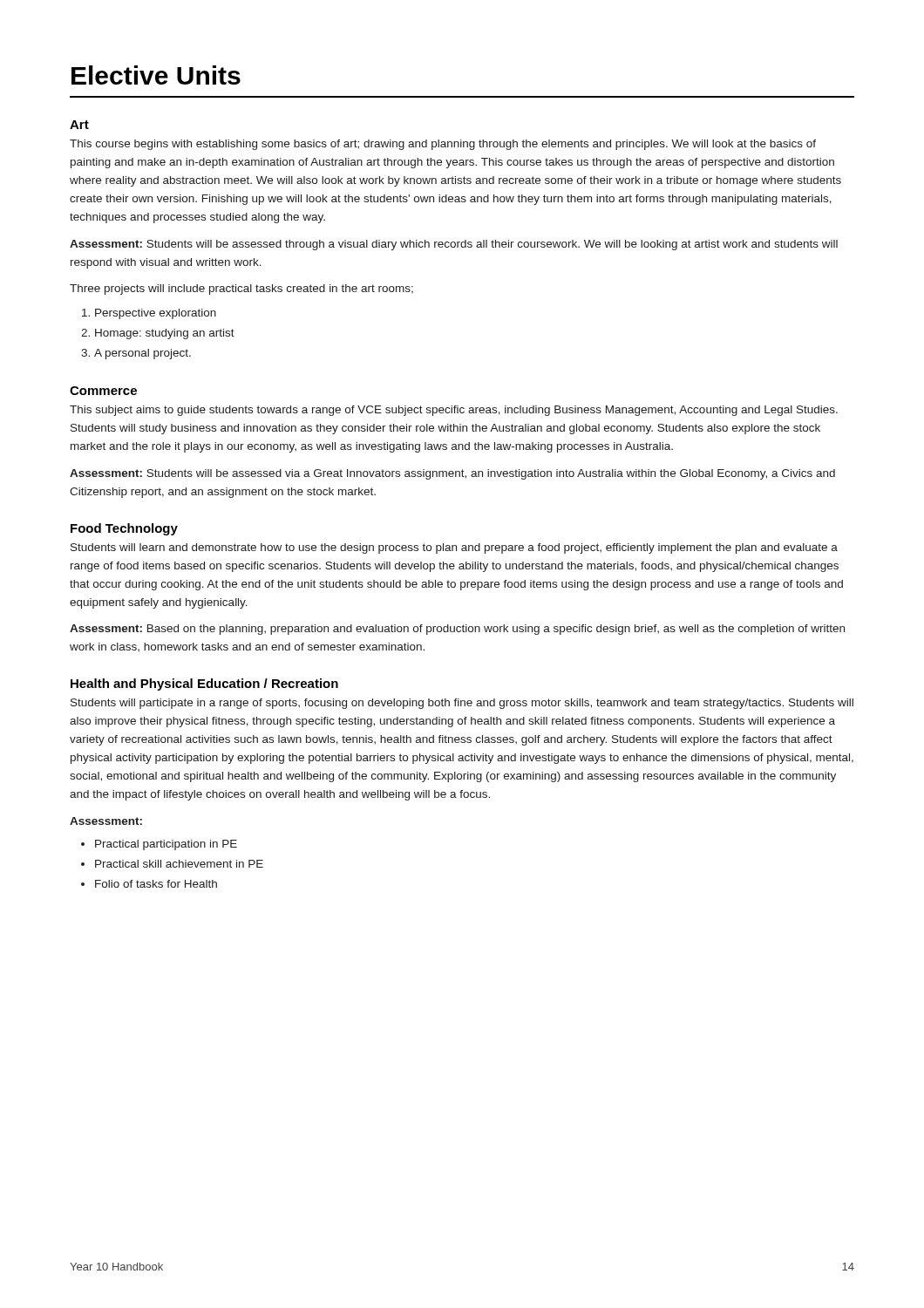Select the list item containing "Homage: studying an artist"

(x=164, y=333)
